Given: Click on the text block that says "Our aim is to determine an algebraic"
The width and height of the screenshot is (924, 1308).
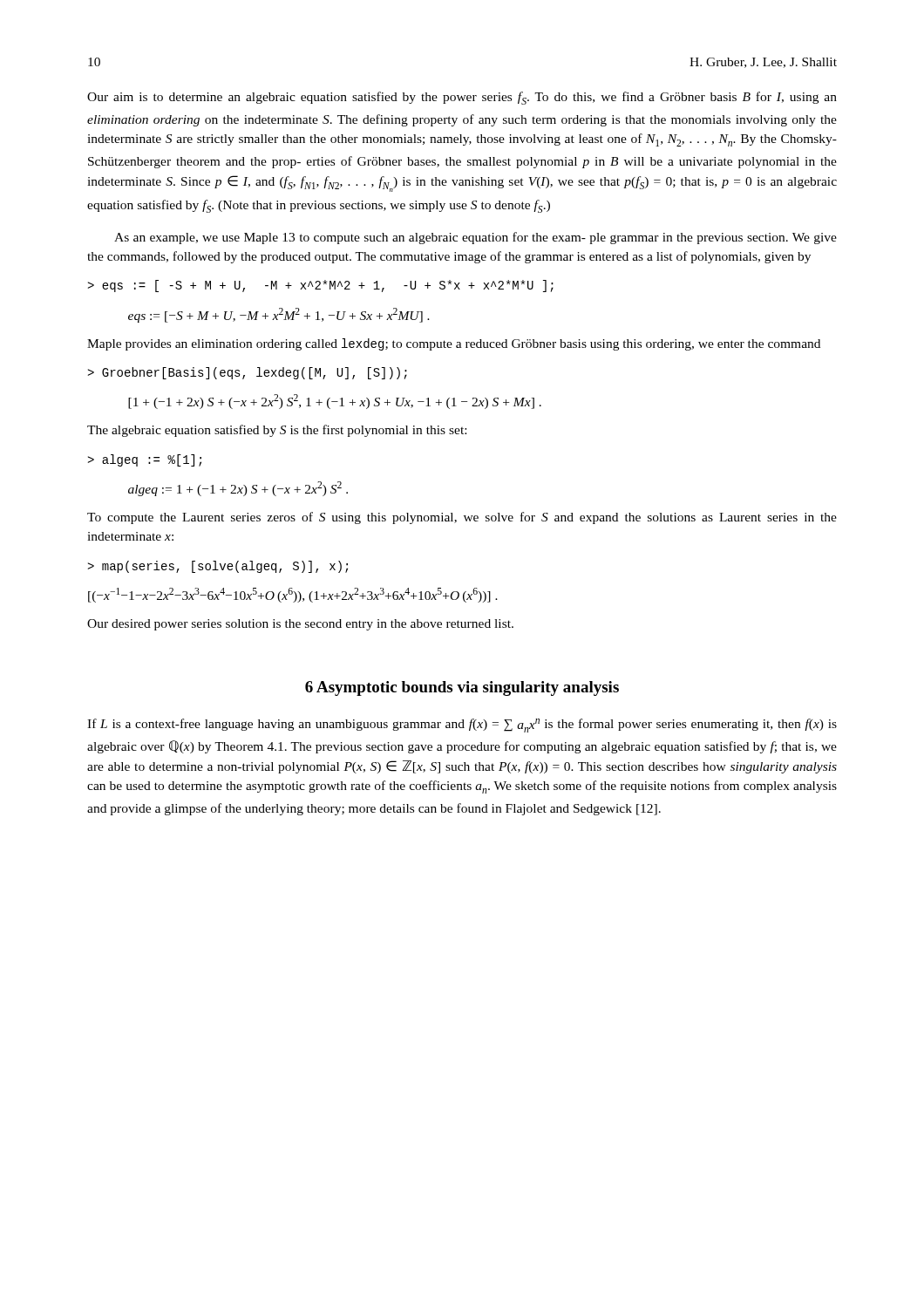Looking at the screenshot, I should point(462,153).
